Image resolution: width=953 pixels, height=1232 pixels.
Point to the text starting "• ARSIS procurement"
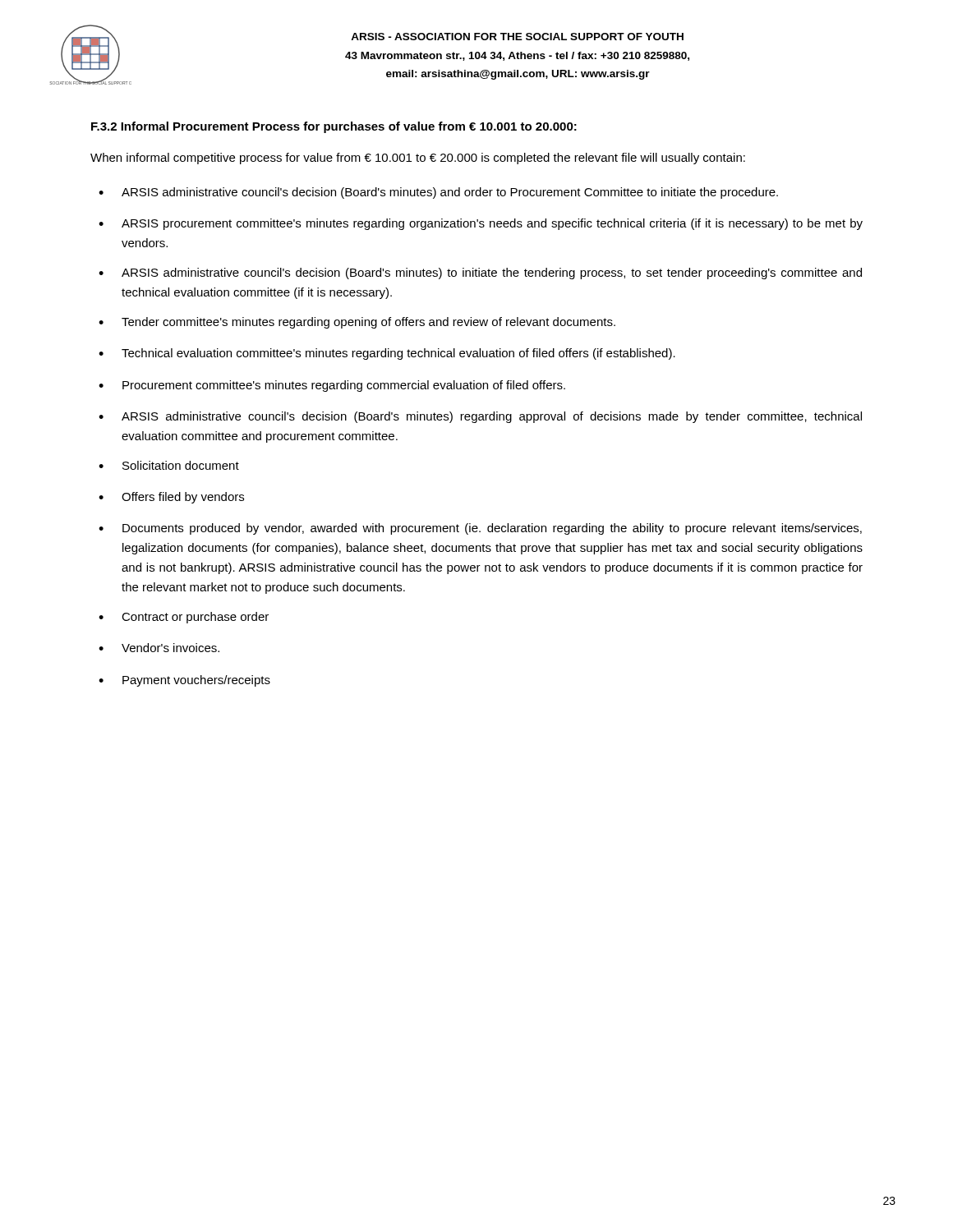point(481,233)
